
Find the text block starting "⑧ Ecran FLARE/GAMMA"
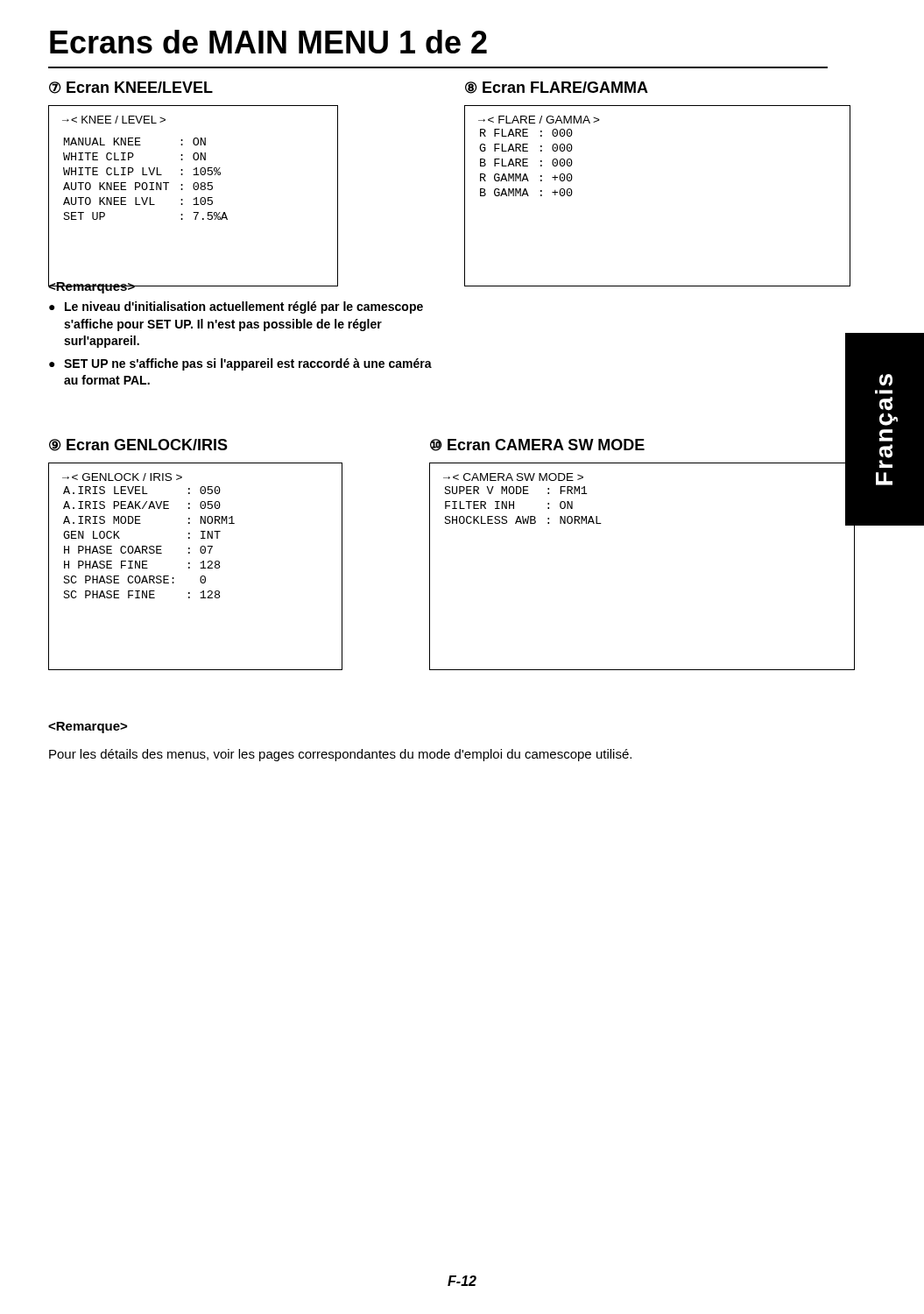(556, 88)
